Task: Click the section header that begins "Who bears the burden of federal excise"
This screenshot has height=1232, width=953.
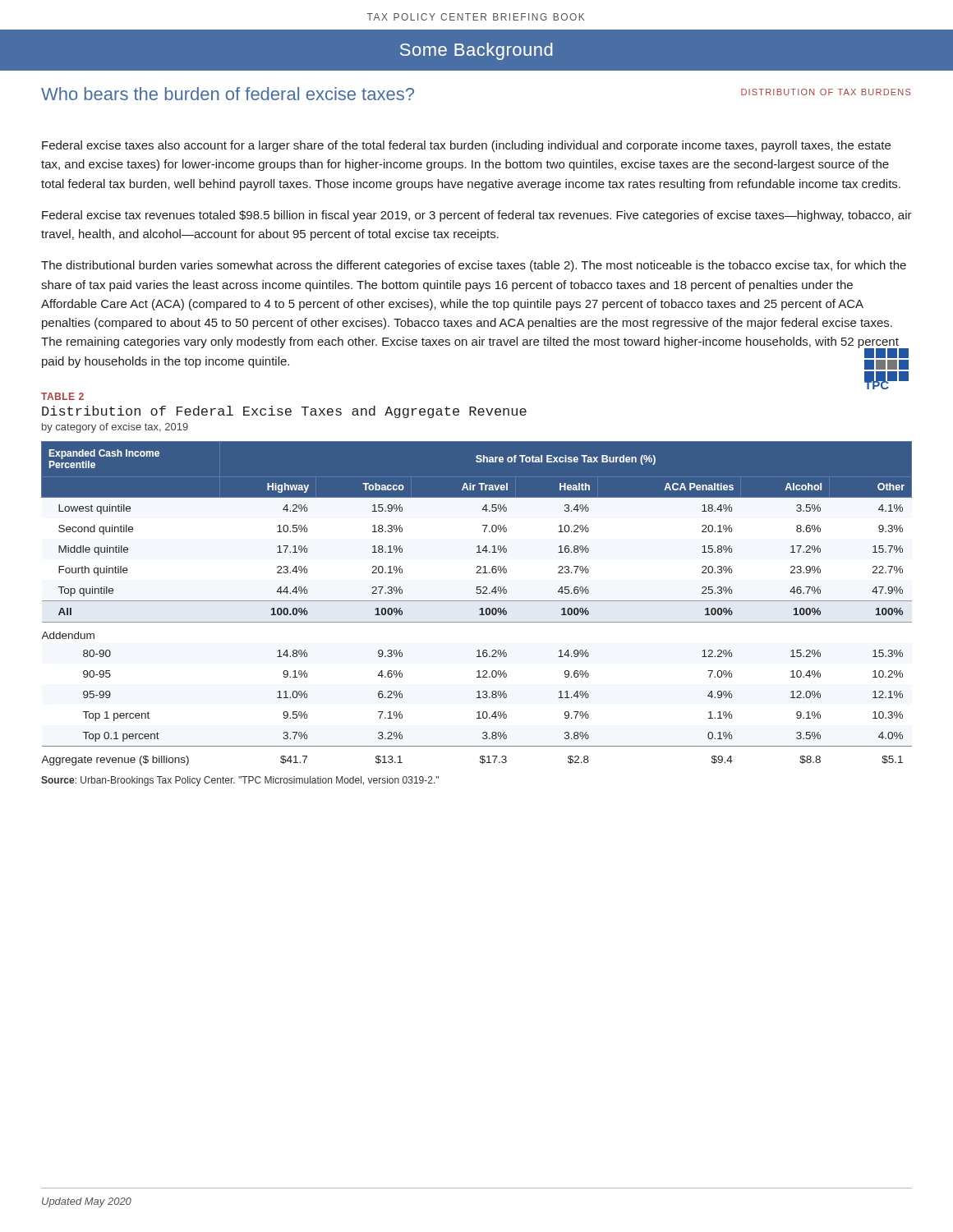Action: [x=228, y=94]
